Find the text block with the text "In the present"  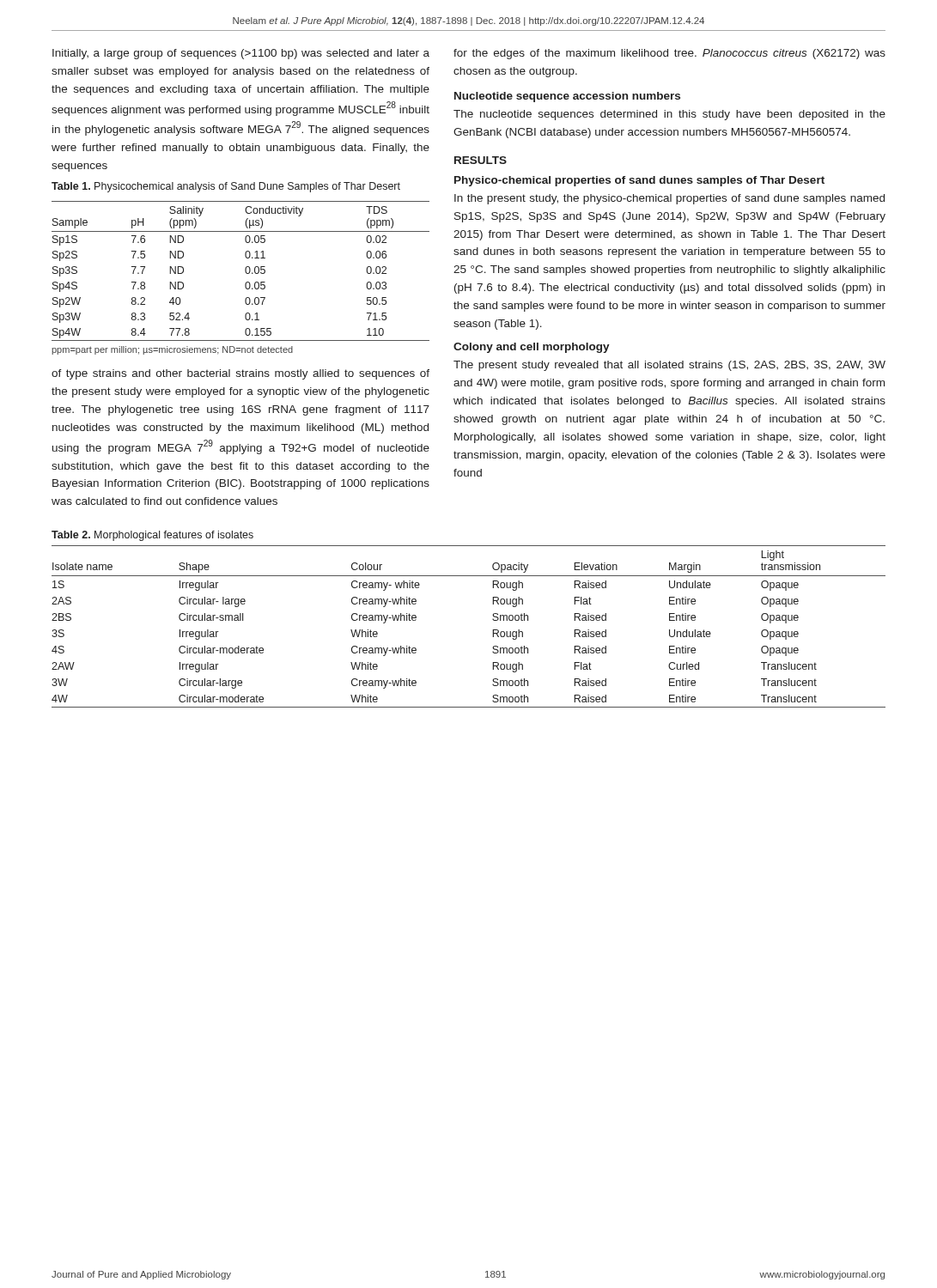(x=669, y=261)
